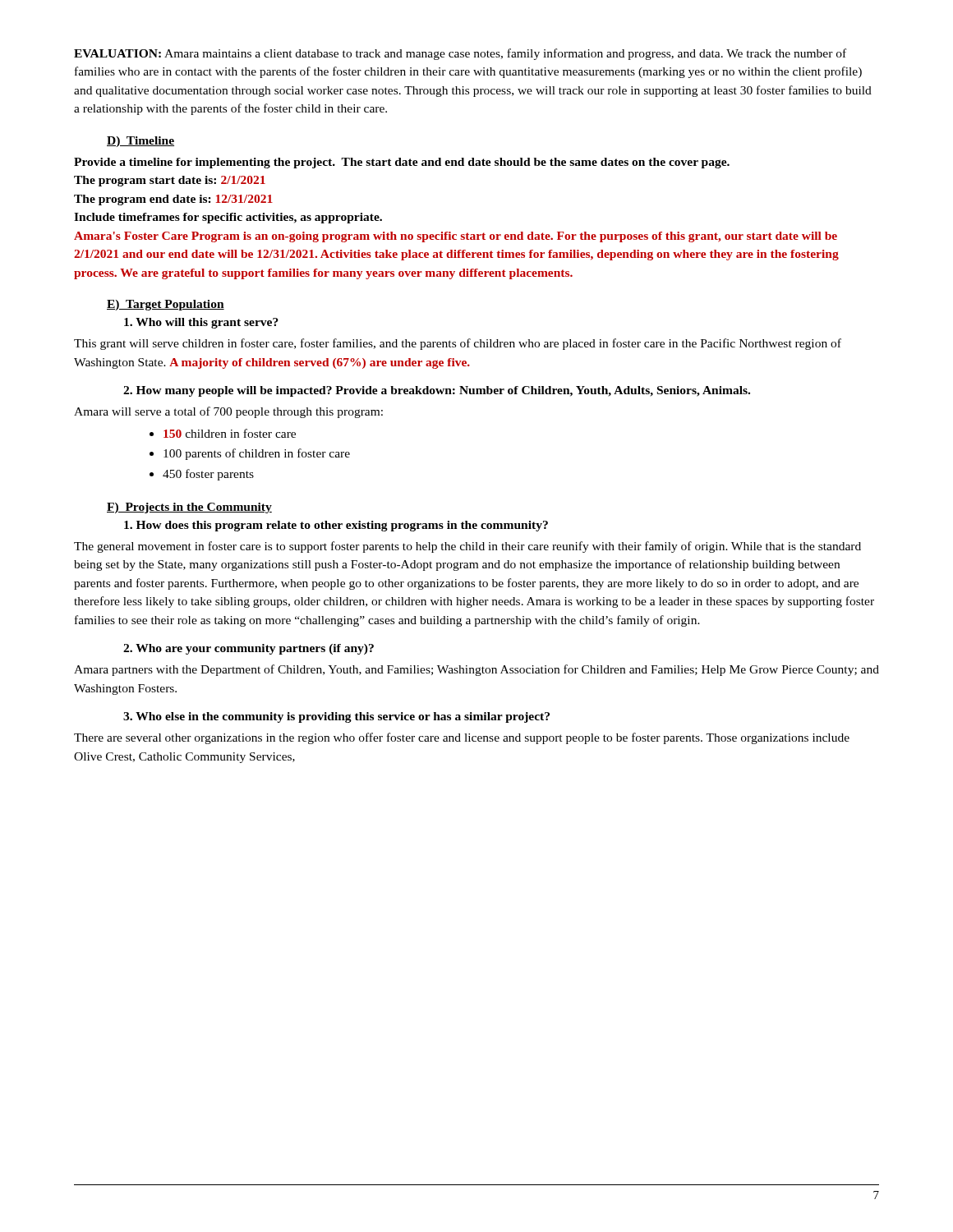This screenshot has width=953, height=1232.
Task: Locate the element starting "1. Who will this grant serve?"
Action: [x=201, y=322]
